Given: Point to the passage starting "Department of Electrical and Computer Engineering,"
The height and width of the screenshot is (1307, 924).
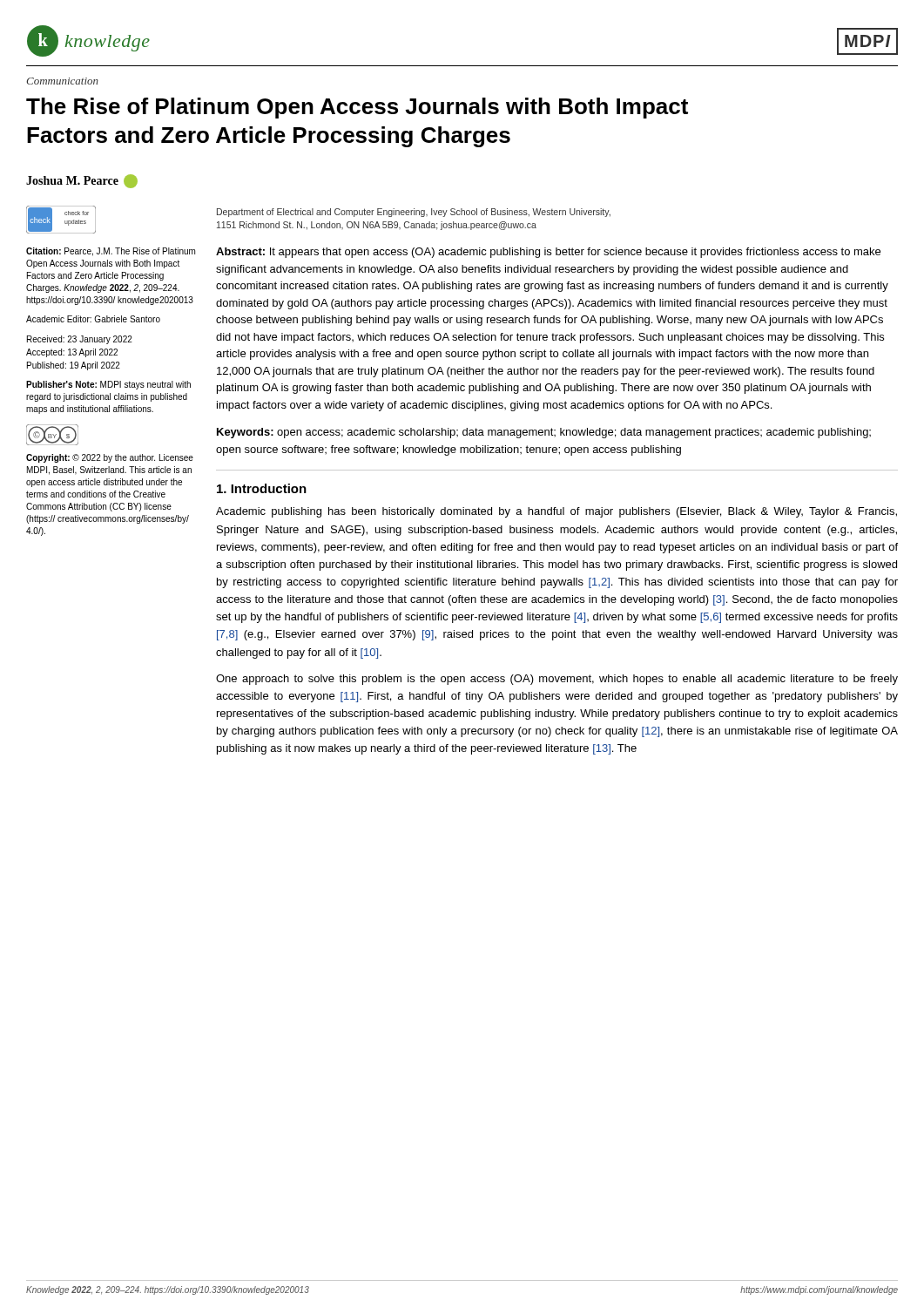Looking at the screenshot, I should 413,218.
